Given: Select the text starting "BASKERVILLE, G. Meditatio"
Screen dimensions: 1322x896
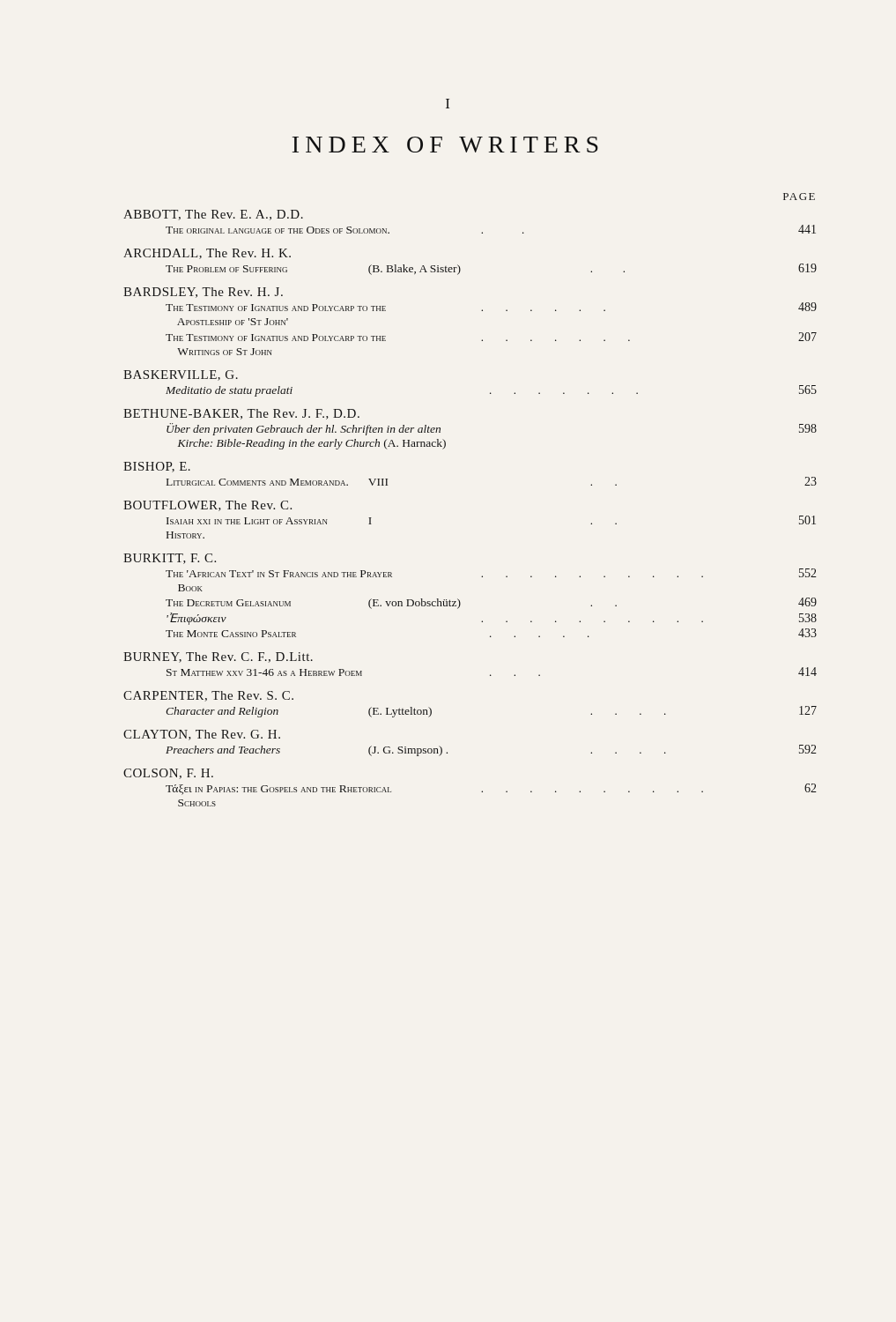Looking at the screenshot, I should (x=181, y=375).
